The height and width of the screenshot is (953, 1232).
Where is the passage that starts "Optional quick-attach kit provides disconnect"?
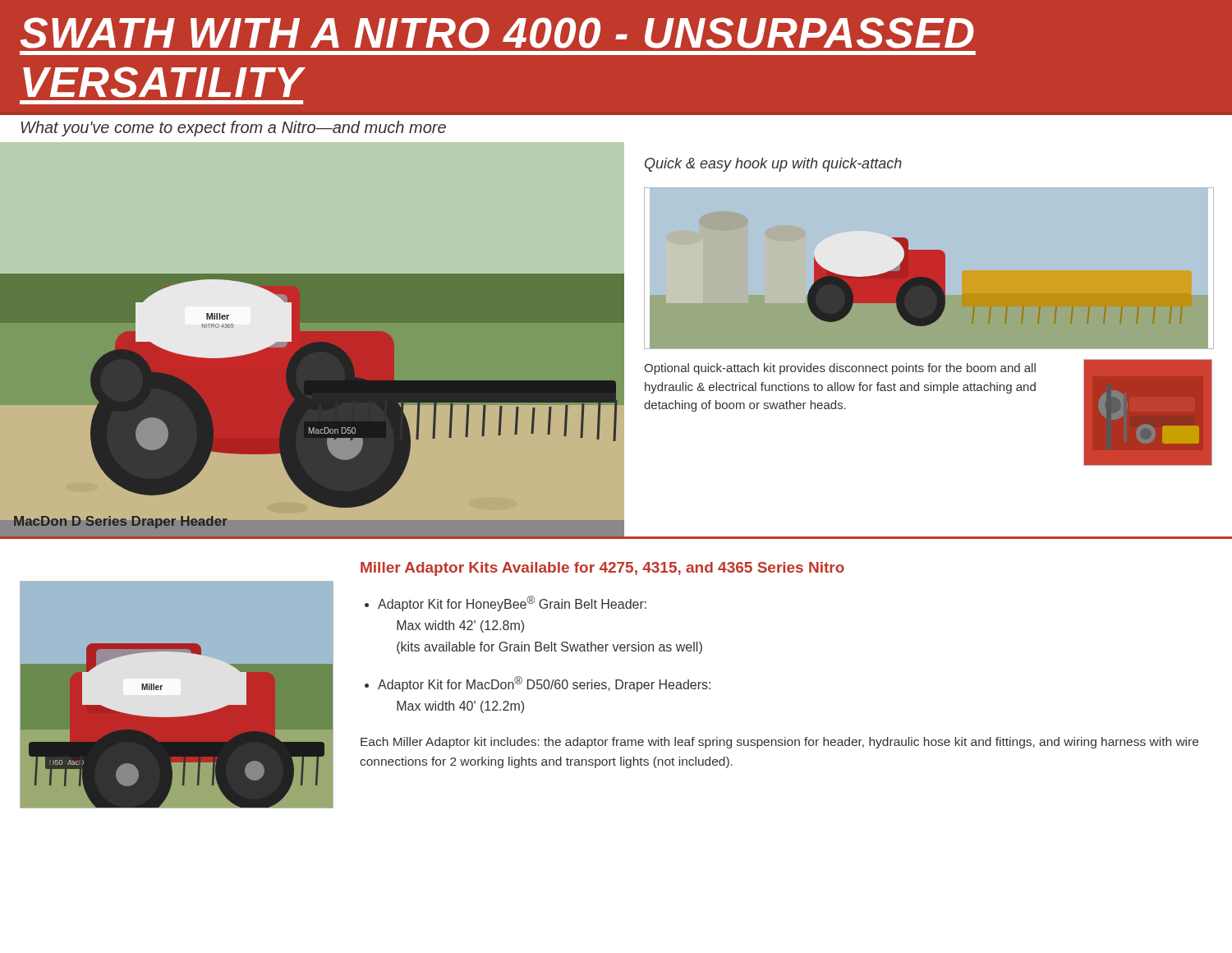coord(840,386)
